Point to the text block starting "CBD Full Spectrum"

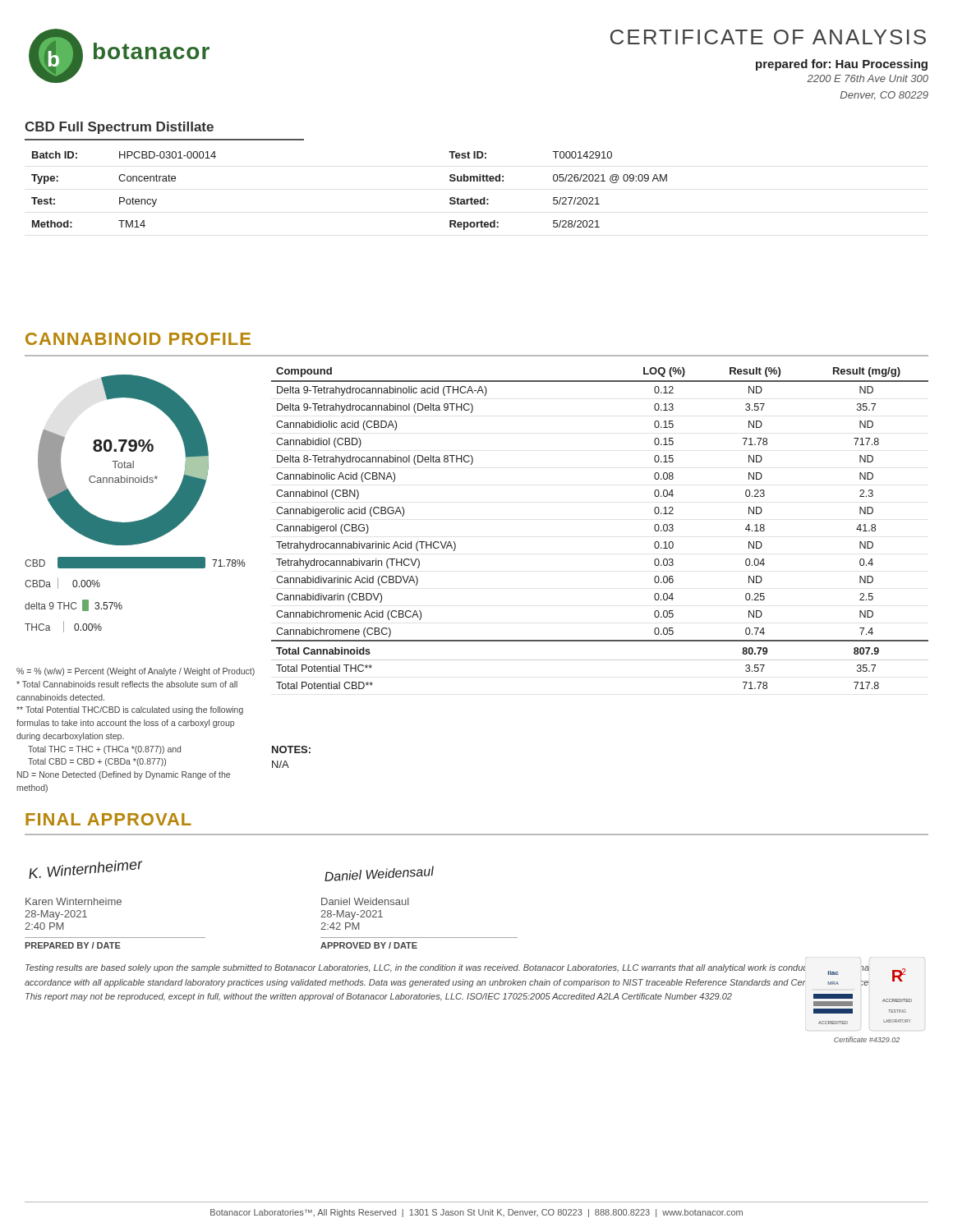point(119,127)
